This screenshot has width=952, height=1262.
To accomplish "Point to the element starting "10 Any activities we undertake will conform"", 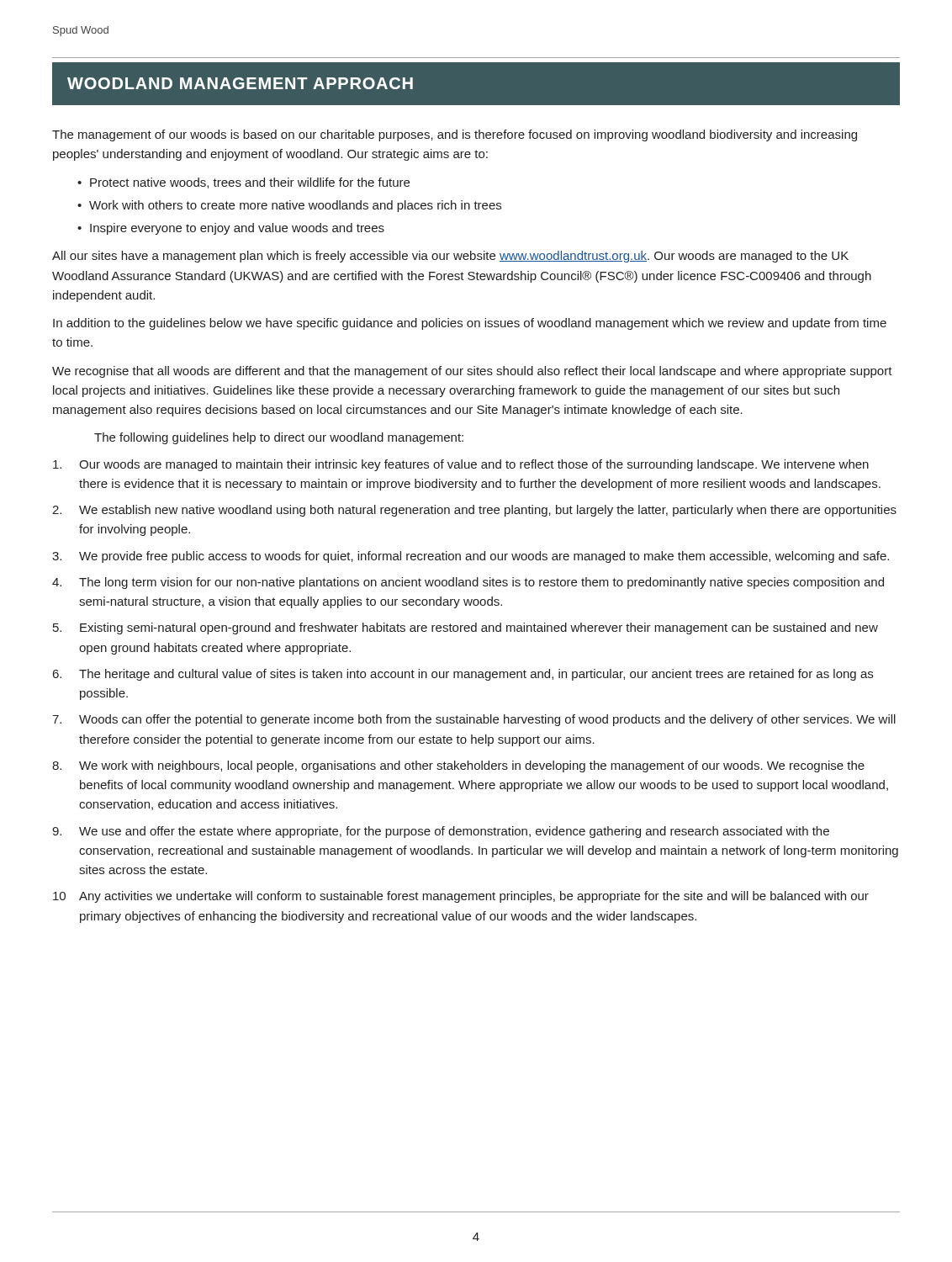I will click(476, 906).
